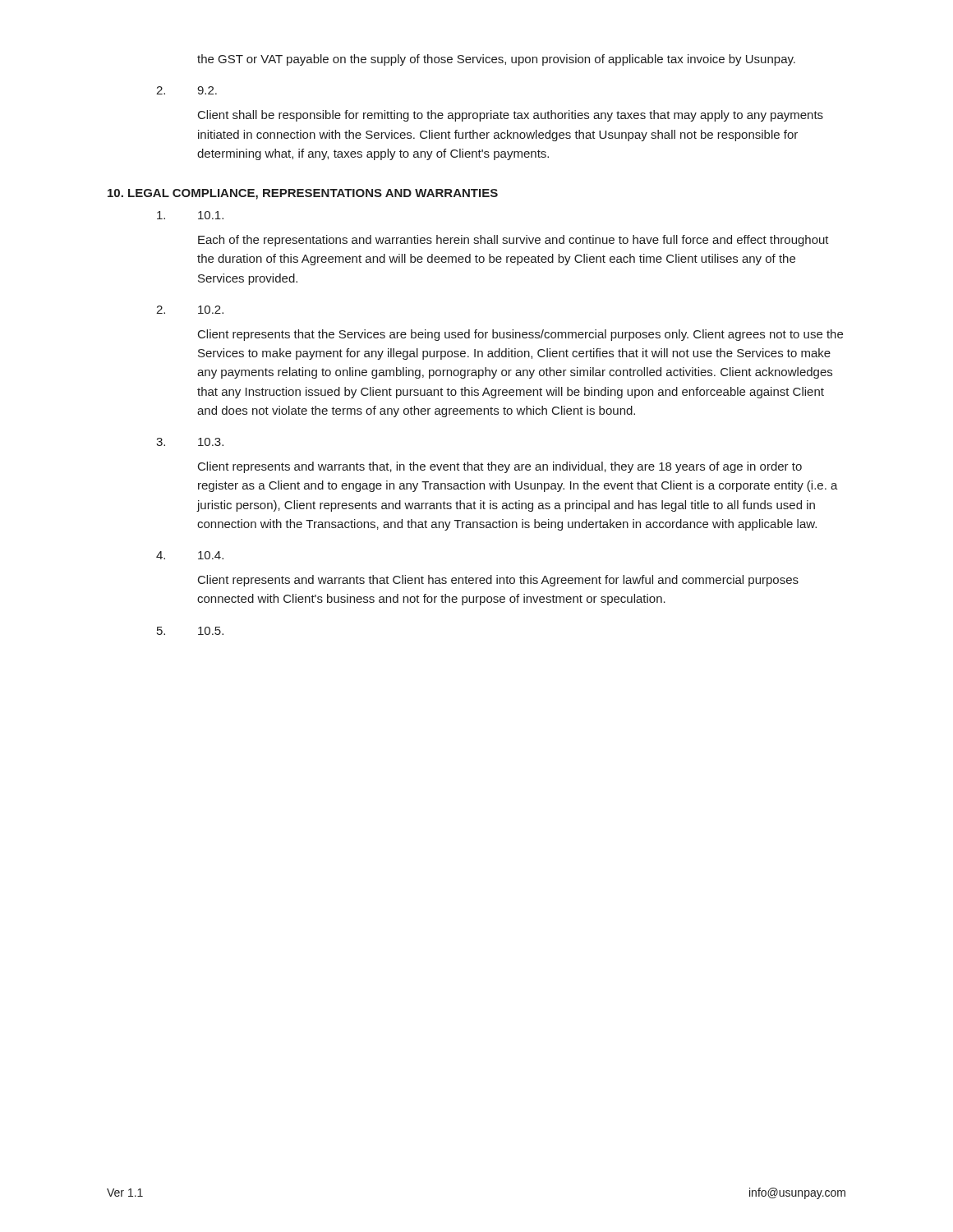Select the text block that says "Client represents and warrants that, in the event"

(x=522, y=495)
